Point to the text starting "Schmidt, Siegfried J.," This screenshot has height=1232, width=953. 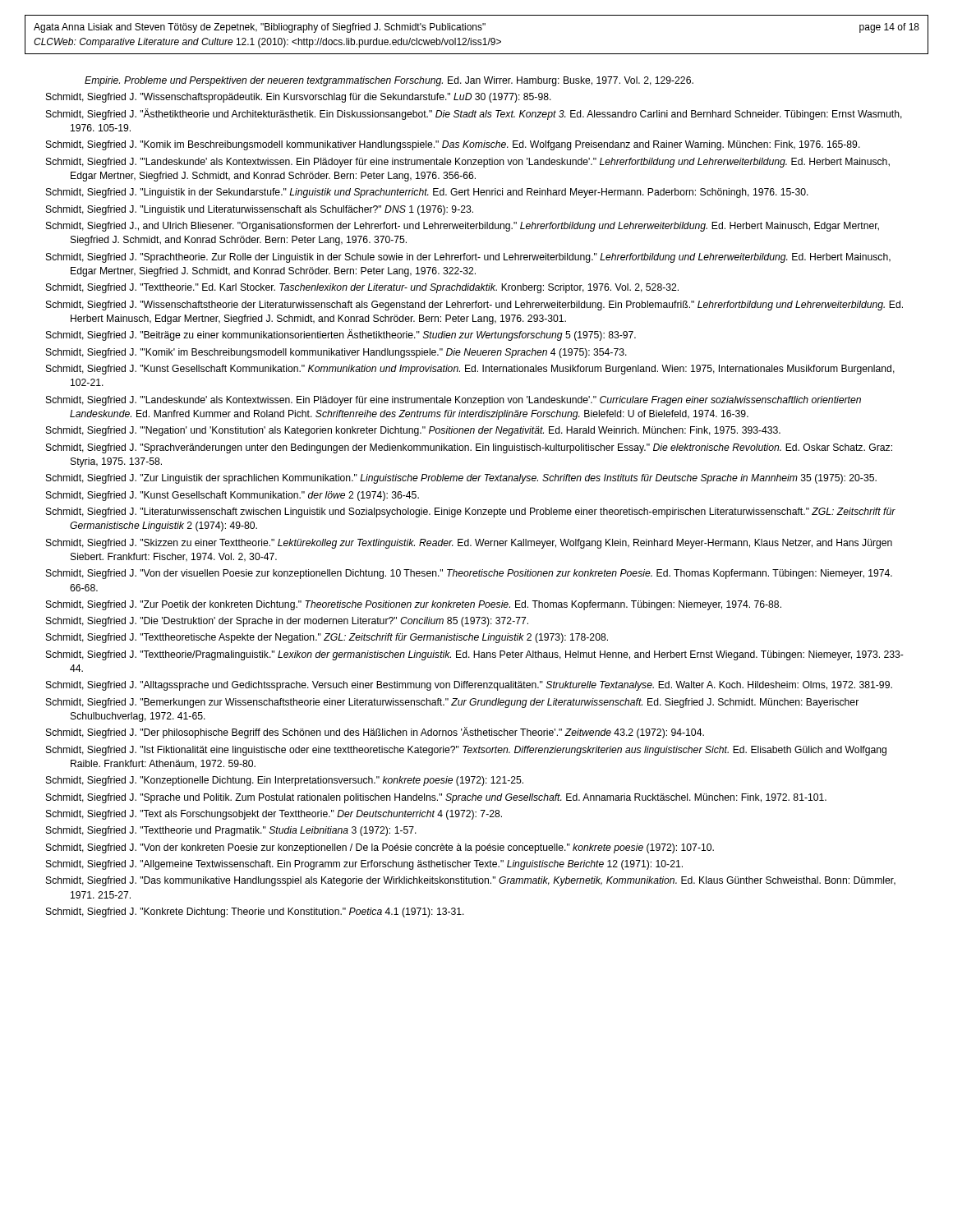click(463, 233)
